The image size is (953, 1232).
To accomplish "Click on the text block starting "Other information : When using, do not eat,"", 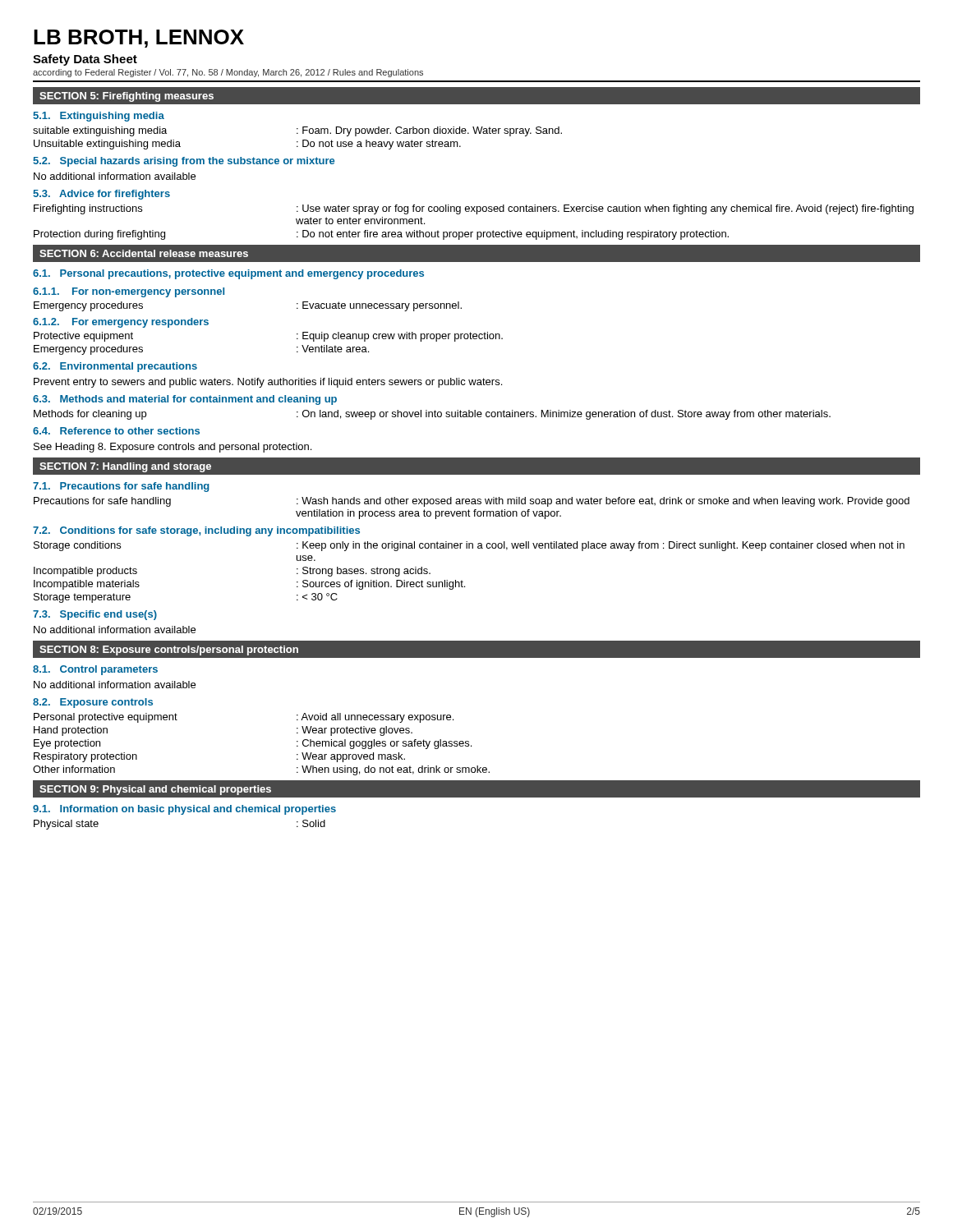I will tap(476, 769).
